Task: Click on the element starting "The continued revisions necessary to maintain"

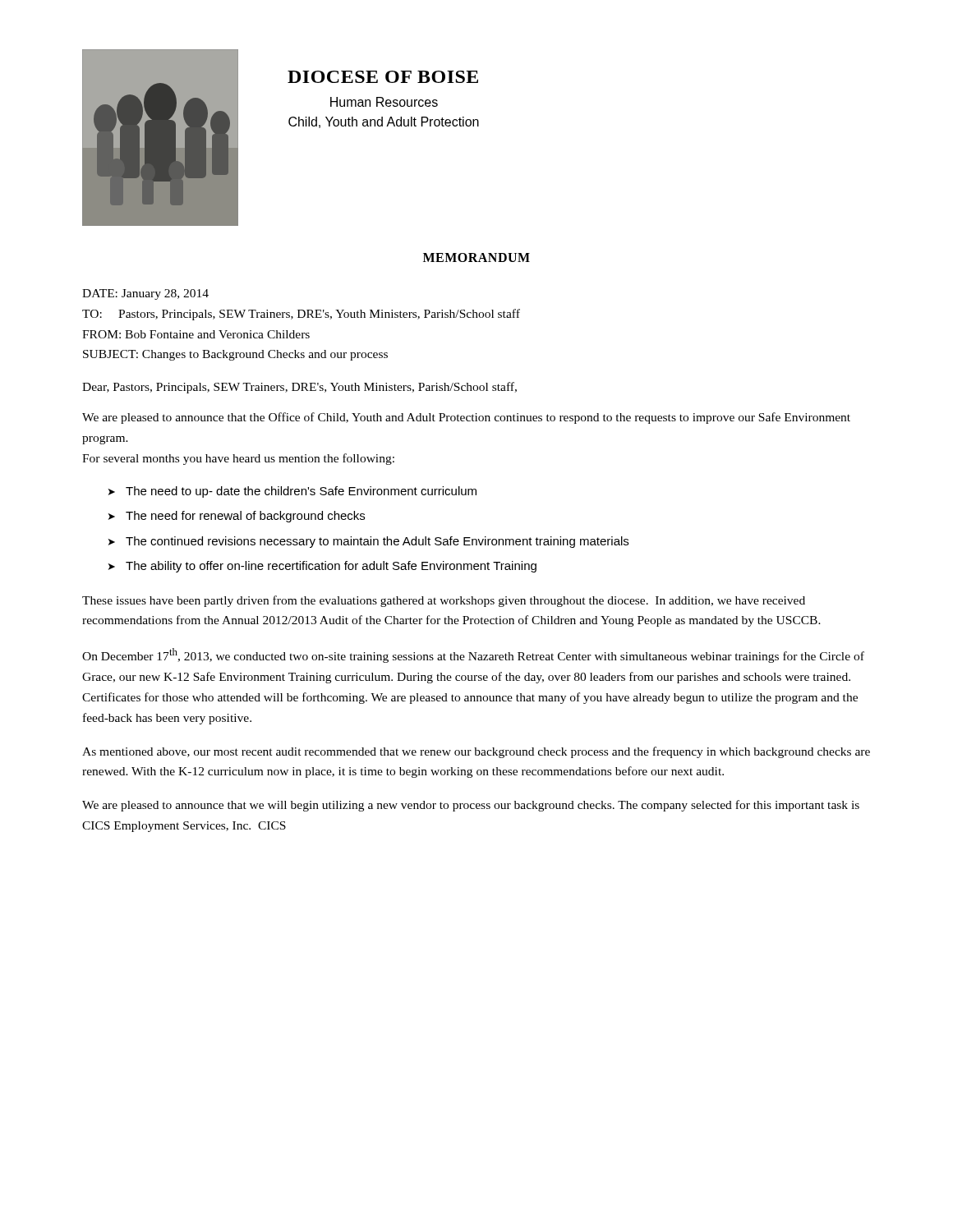Action: tap(377, 541)
